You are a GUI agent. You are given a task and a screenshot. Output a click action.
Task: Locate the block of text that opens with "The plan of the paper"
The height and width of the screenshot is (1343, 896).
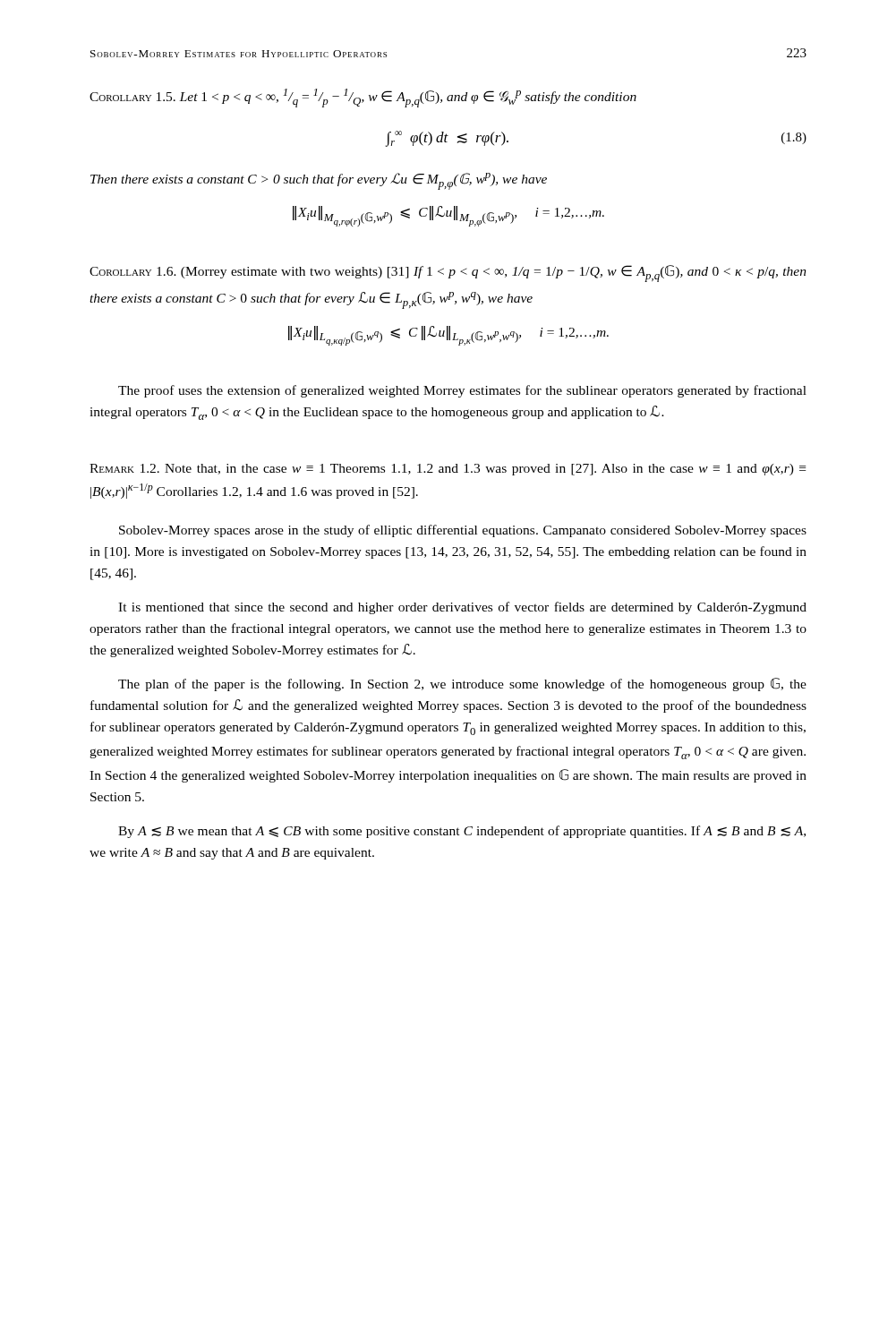tap(448, 740)
